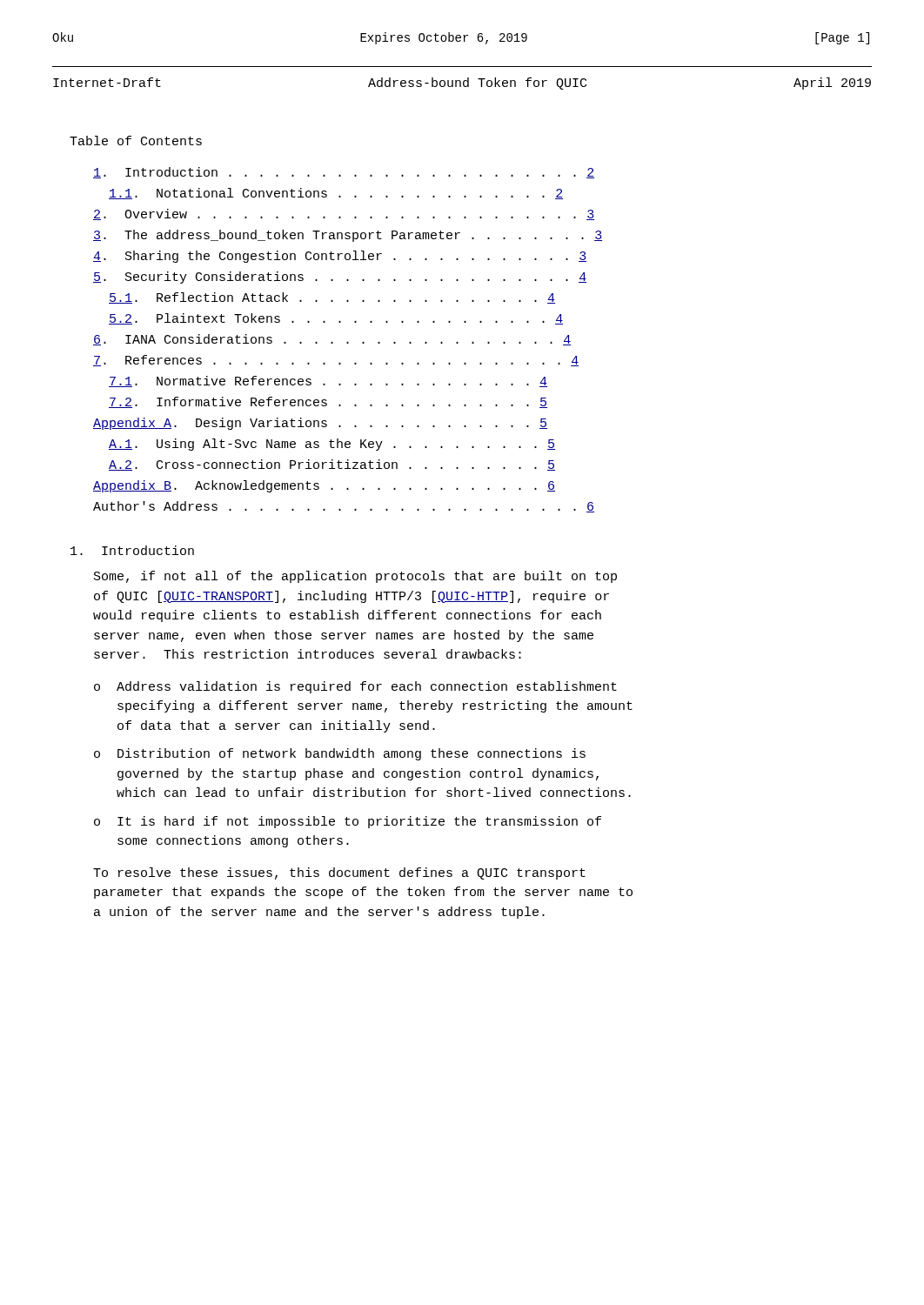Select the region starting "1. Notational Conventions"
Image resolution: width=924 pixels, height=1305 pixels.
[x=316, y=194]
